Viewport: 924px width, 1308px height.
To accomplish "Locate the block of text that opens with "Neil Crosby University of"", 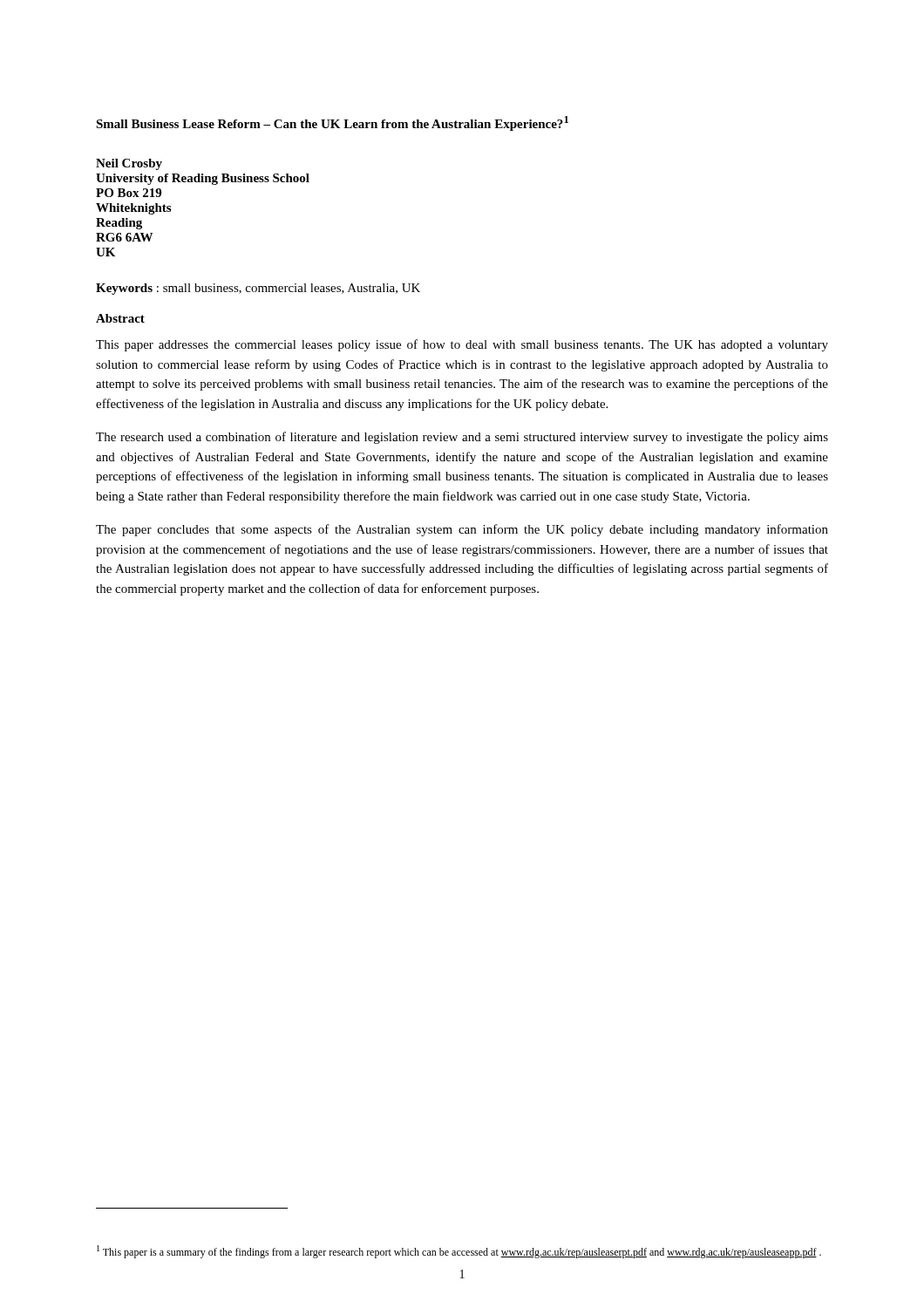I will click(129, 164).
